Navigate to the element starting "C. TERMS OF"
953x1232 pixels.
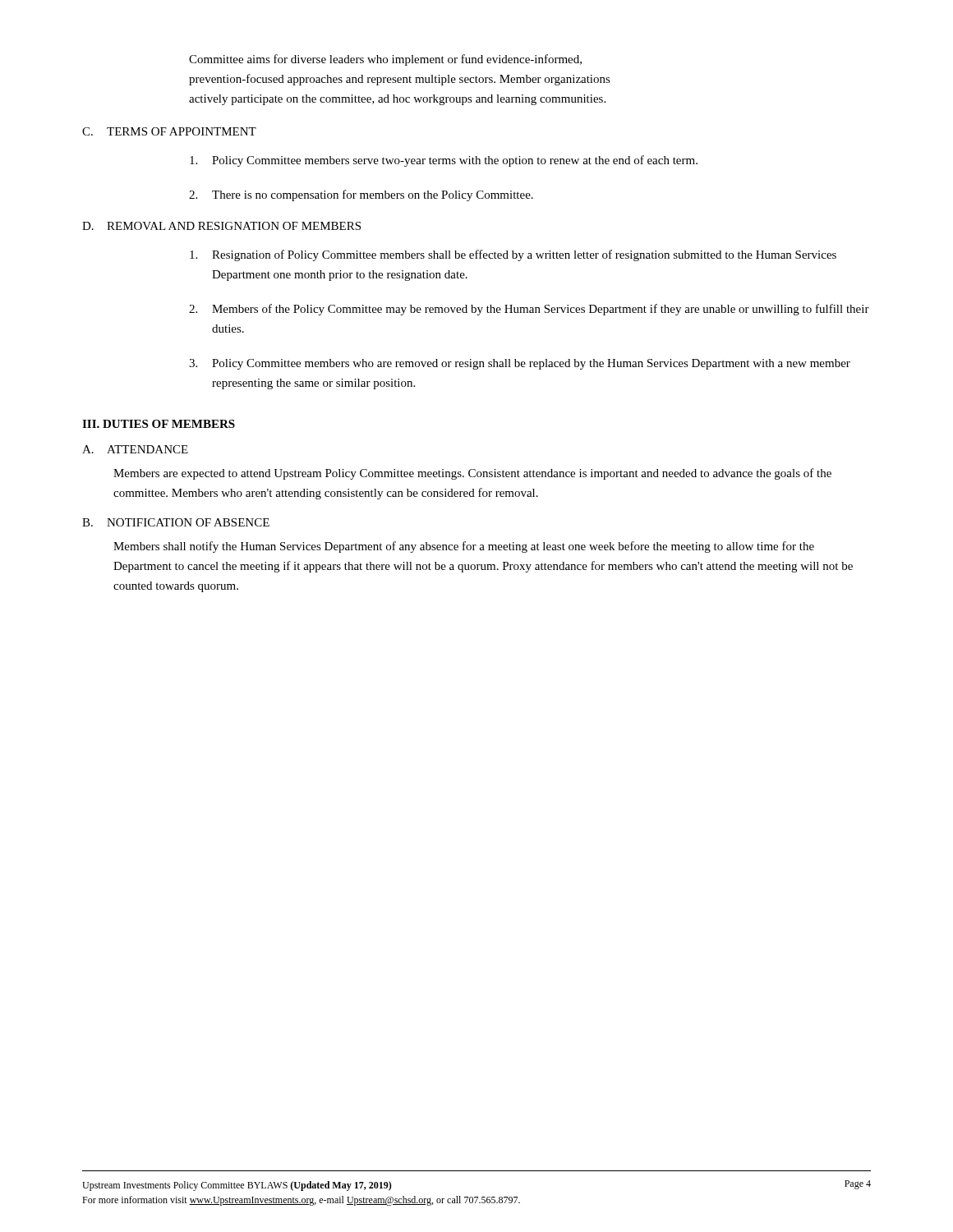point(169,132)
